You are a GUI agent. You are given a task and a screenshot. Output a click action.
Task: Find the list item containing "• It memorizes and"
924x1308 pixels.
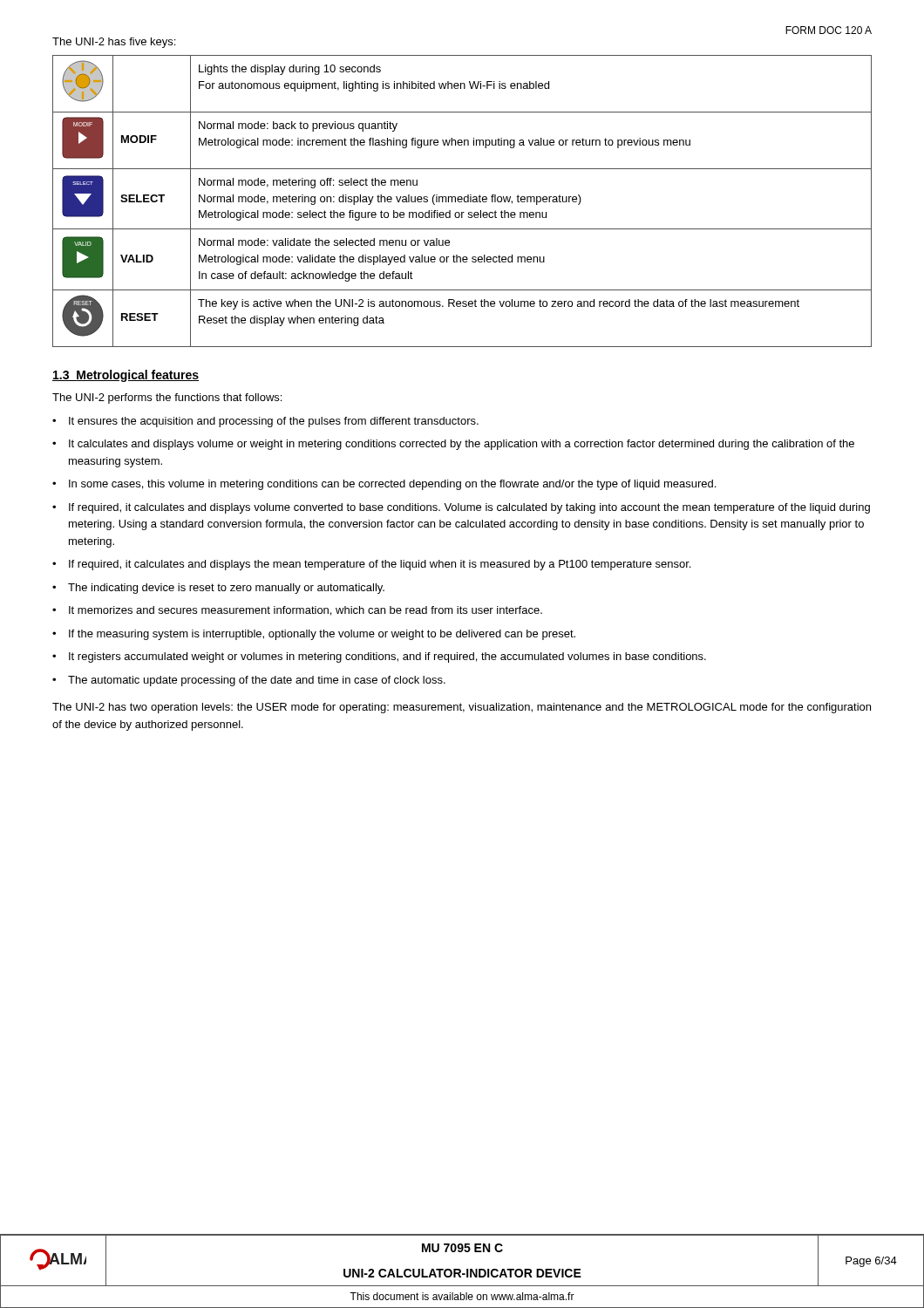point(462,610)
